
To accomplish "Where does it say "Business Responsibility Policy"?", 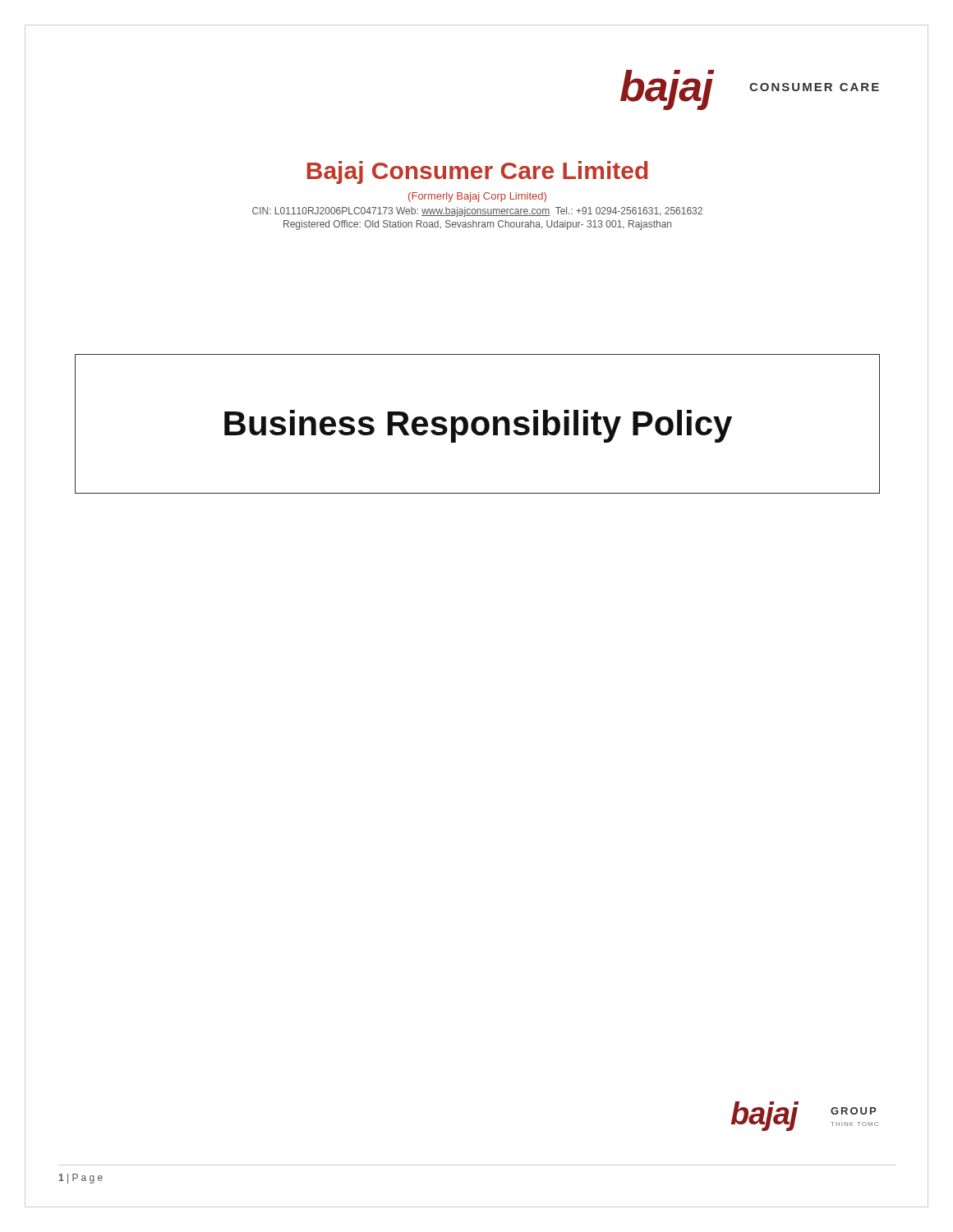I will (477, 423).
